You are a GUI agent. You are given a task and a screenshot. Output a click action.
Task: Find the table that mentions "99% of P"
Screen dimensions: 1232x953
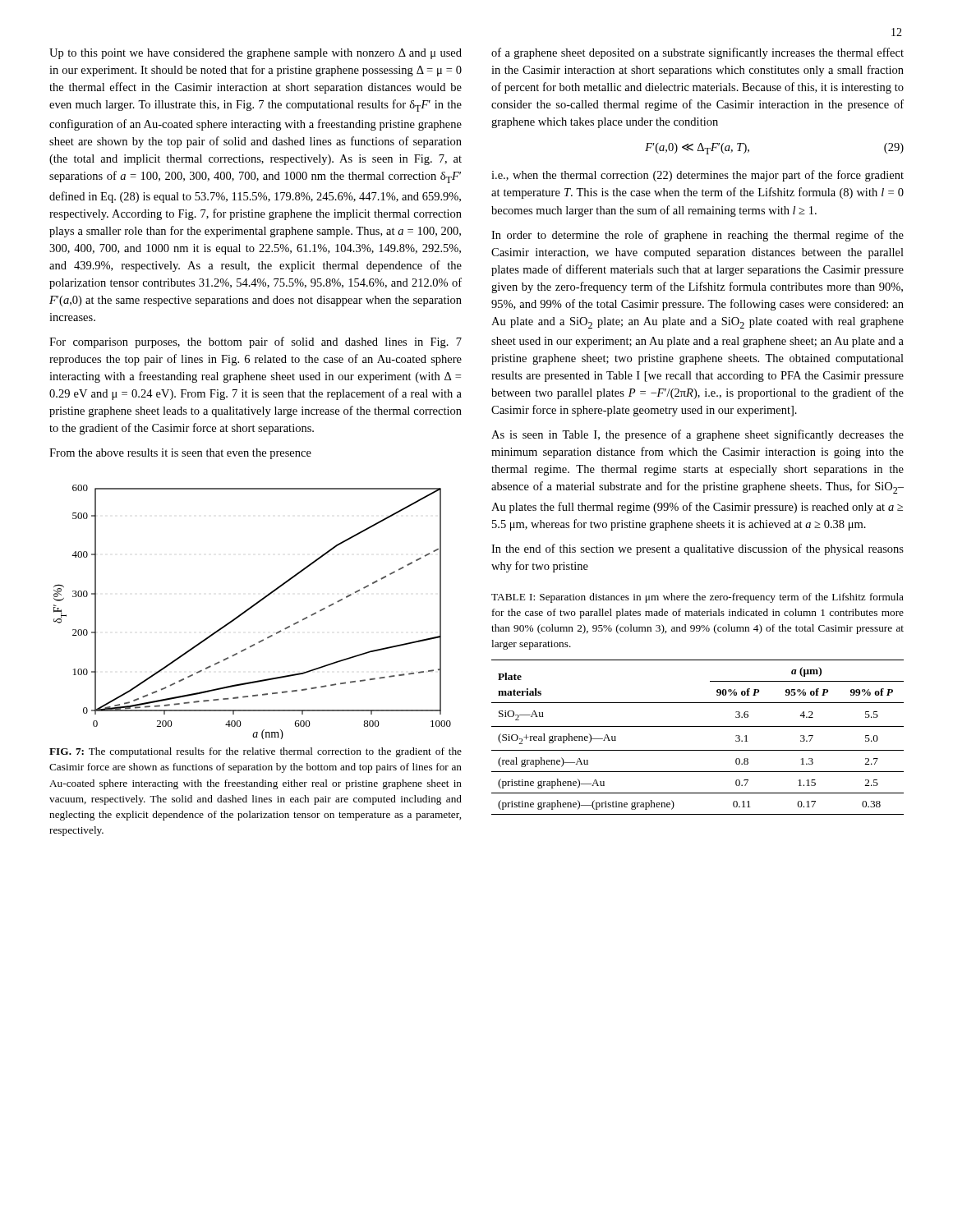point(698,737)
